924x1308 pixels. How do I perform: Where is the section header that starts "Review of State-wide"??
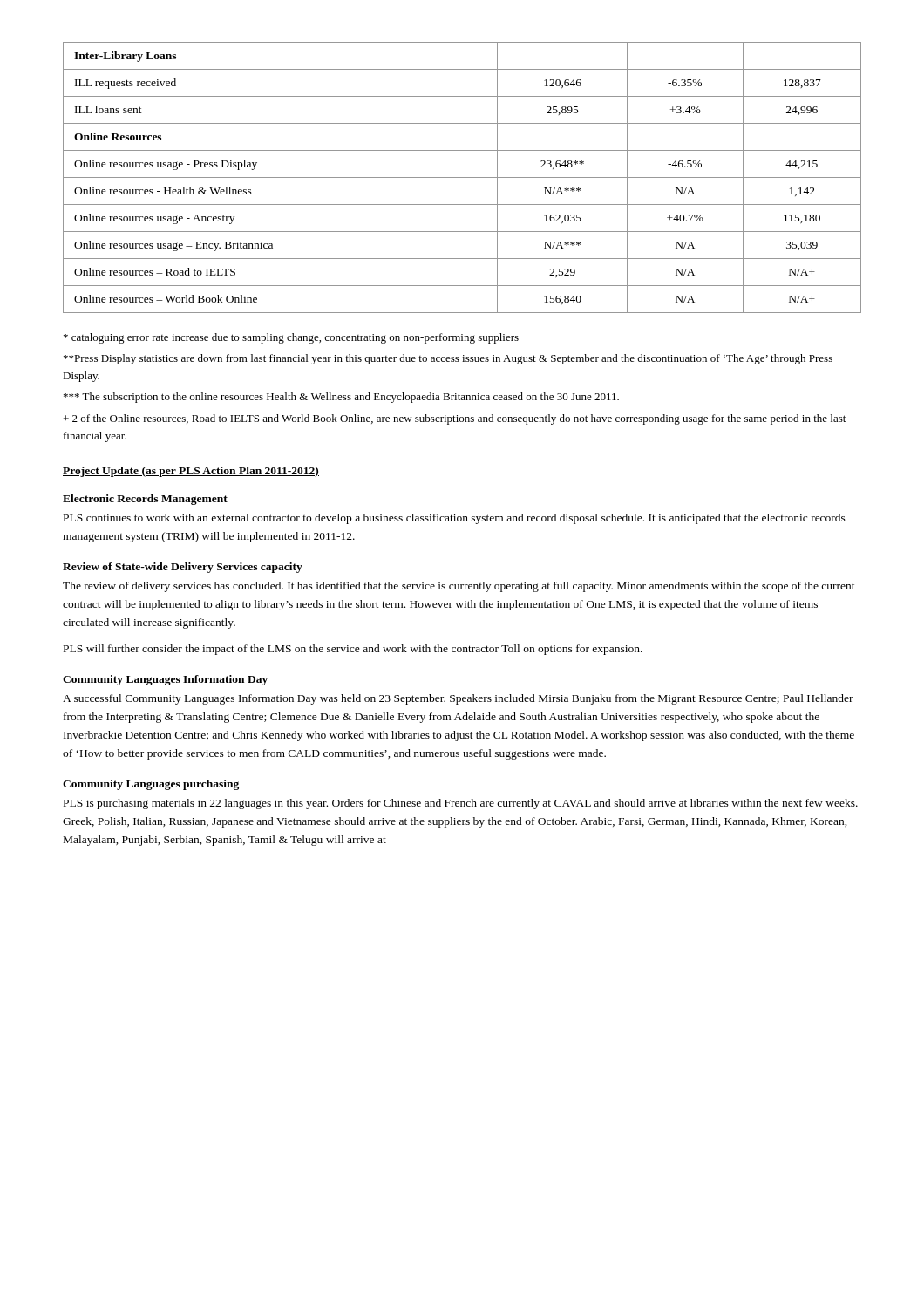point(183,566)
